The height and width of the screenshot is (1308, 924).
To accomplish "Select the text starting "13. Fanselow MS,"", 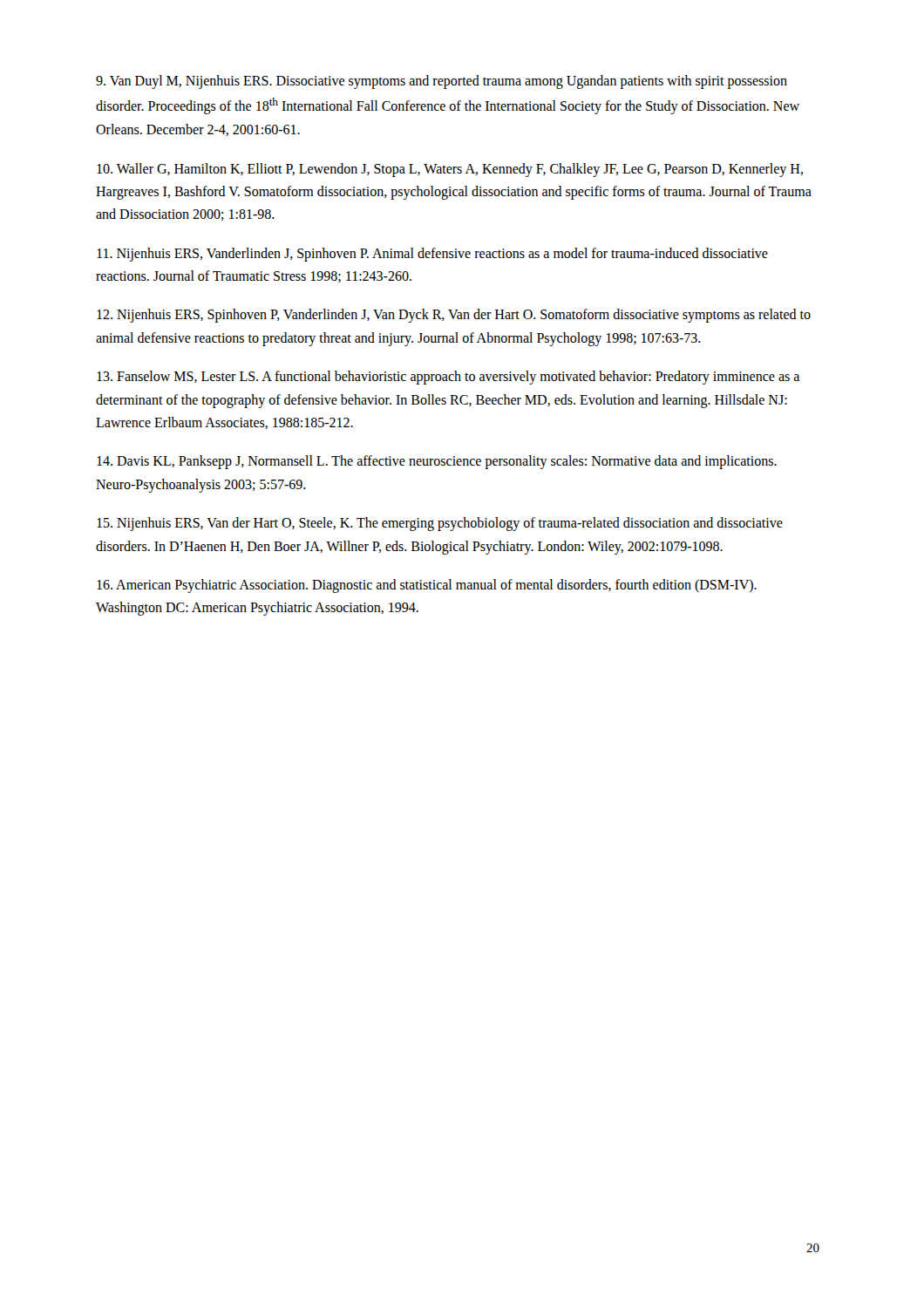I will [448, 400].
